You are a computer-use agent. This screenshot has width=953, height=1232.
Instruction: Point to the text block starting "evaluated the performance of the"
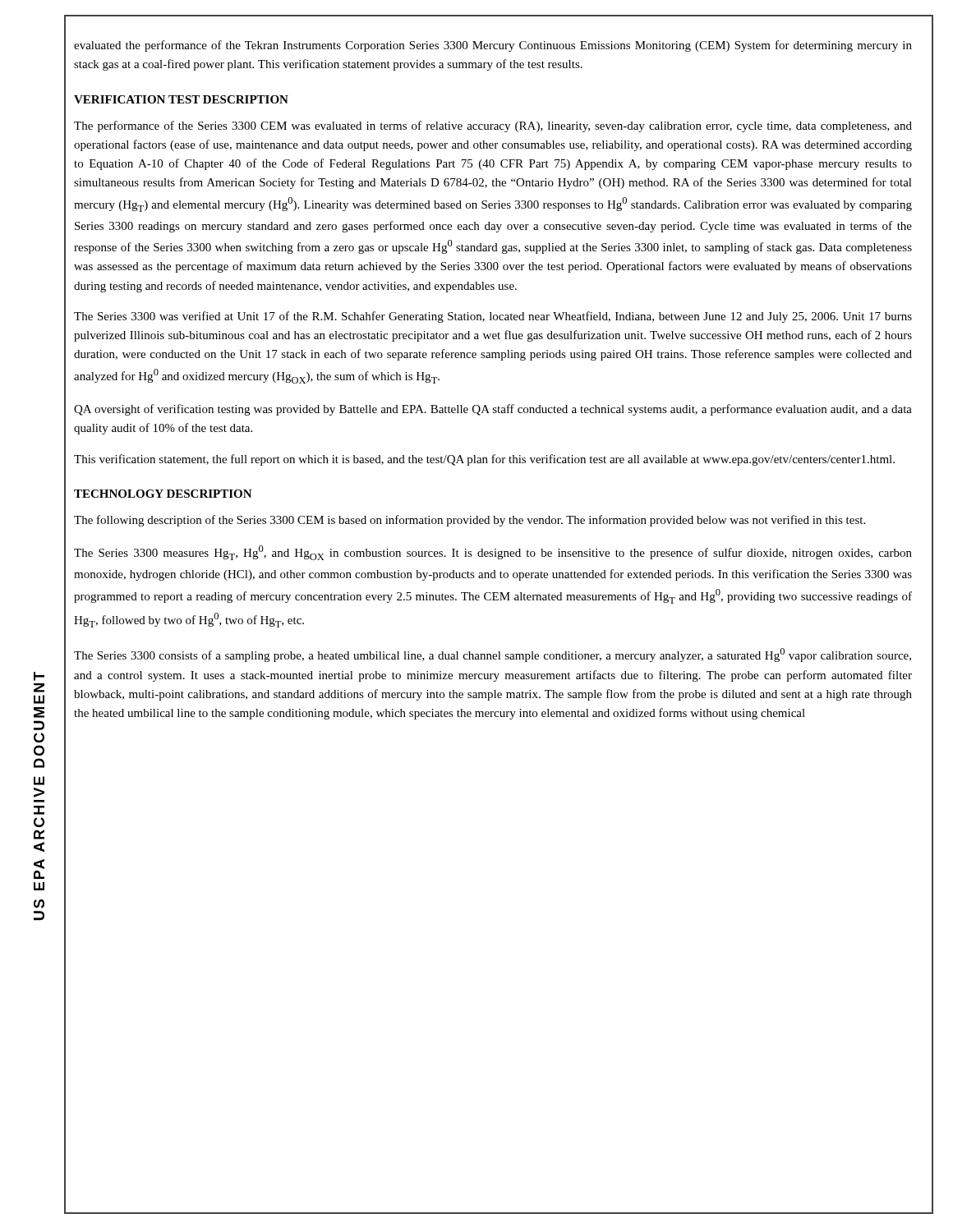coord(493,55)
